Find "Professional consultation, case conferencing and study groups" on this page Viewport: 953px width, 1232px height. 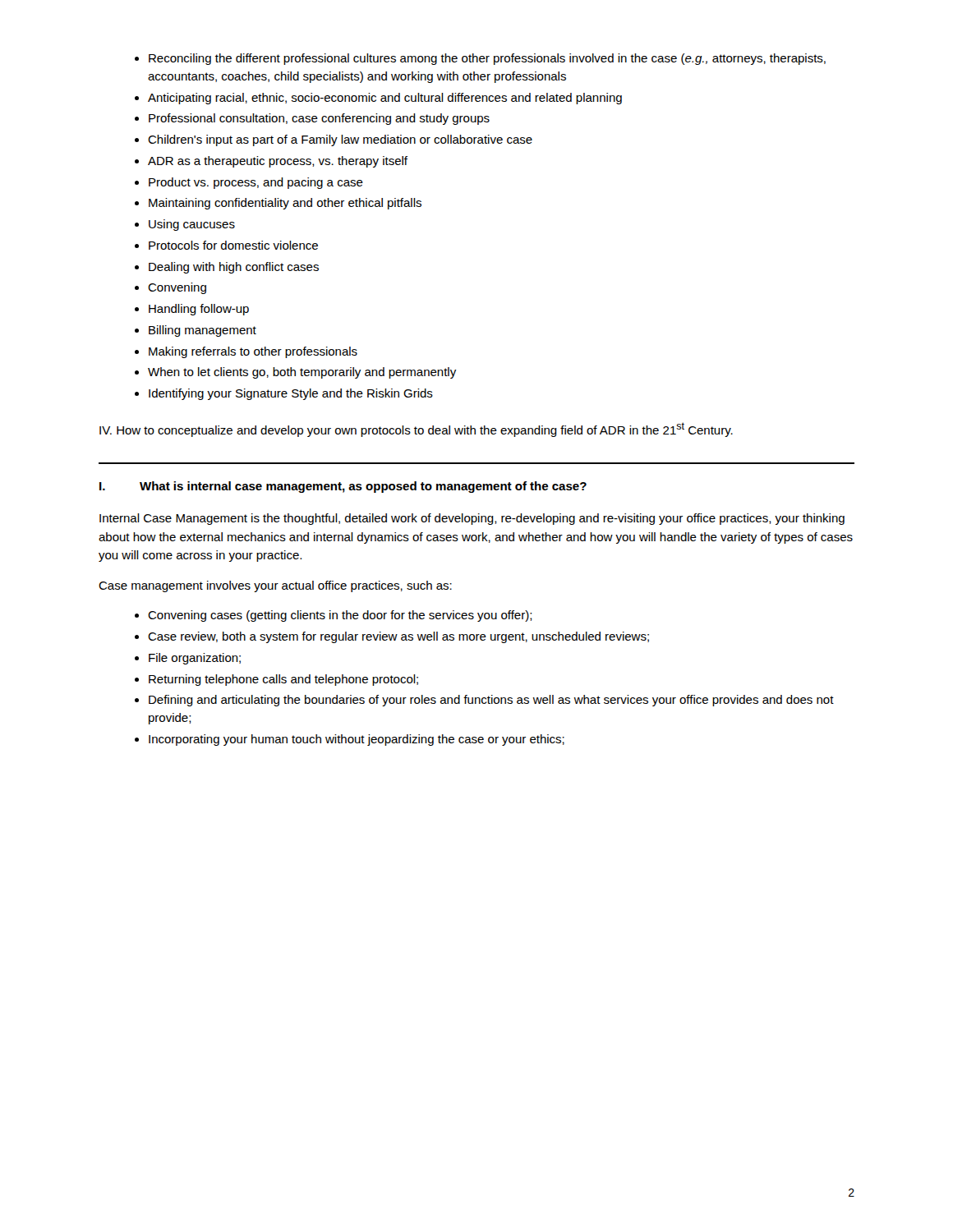(x=319, y=119)
